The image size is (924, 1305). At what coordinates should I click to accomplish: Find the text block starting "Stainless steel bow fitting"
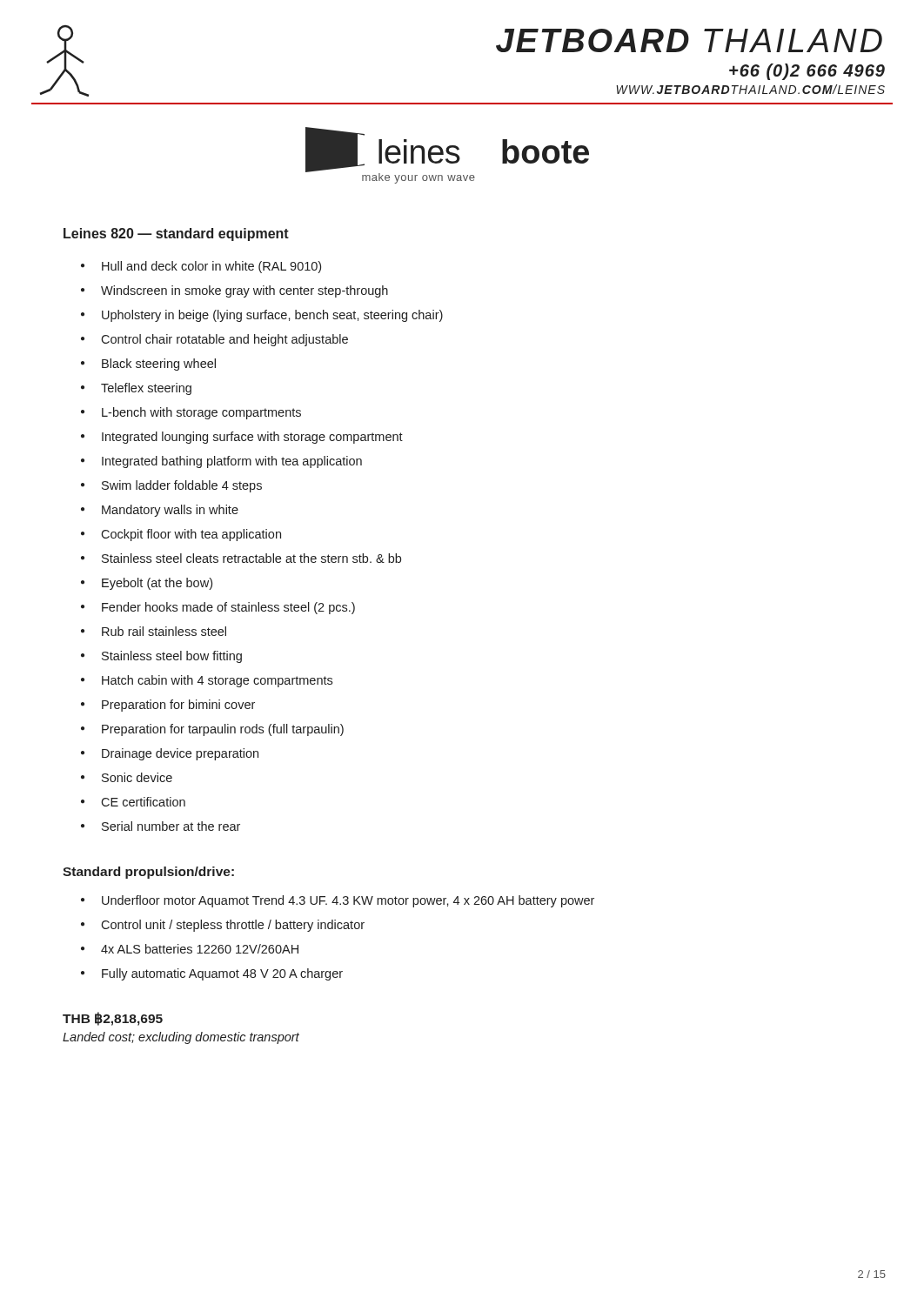pos(172,656)
